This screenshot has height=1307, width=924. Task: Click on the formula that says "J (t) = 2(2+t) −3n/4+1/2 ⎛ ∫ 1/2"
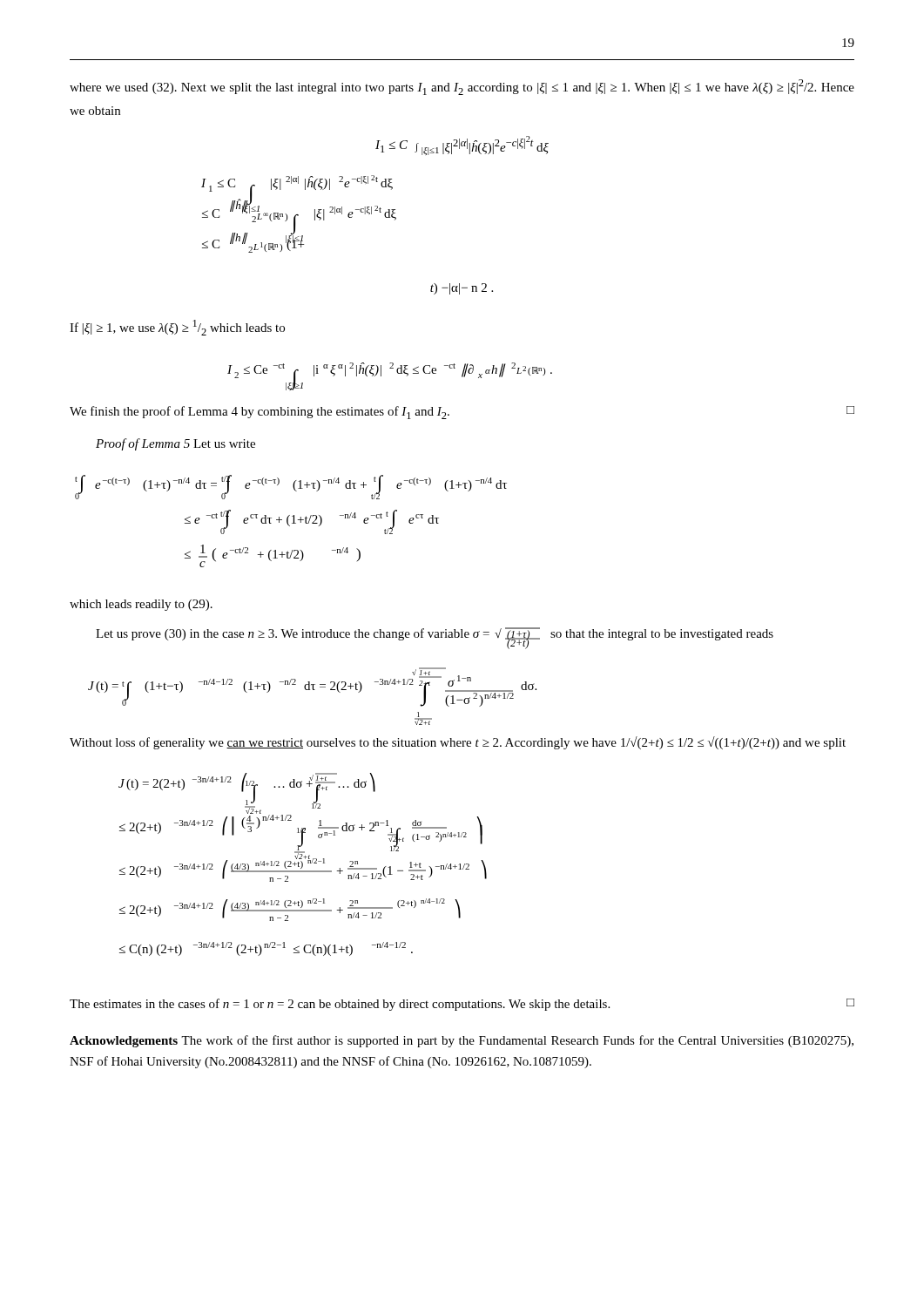point(462,875)
